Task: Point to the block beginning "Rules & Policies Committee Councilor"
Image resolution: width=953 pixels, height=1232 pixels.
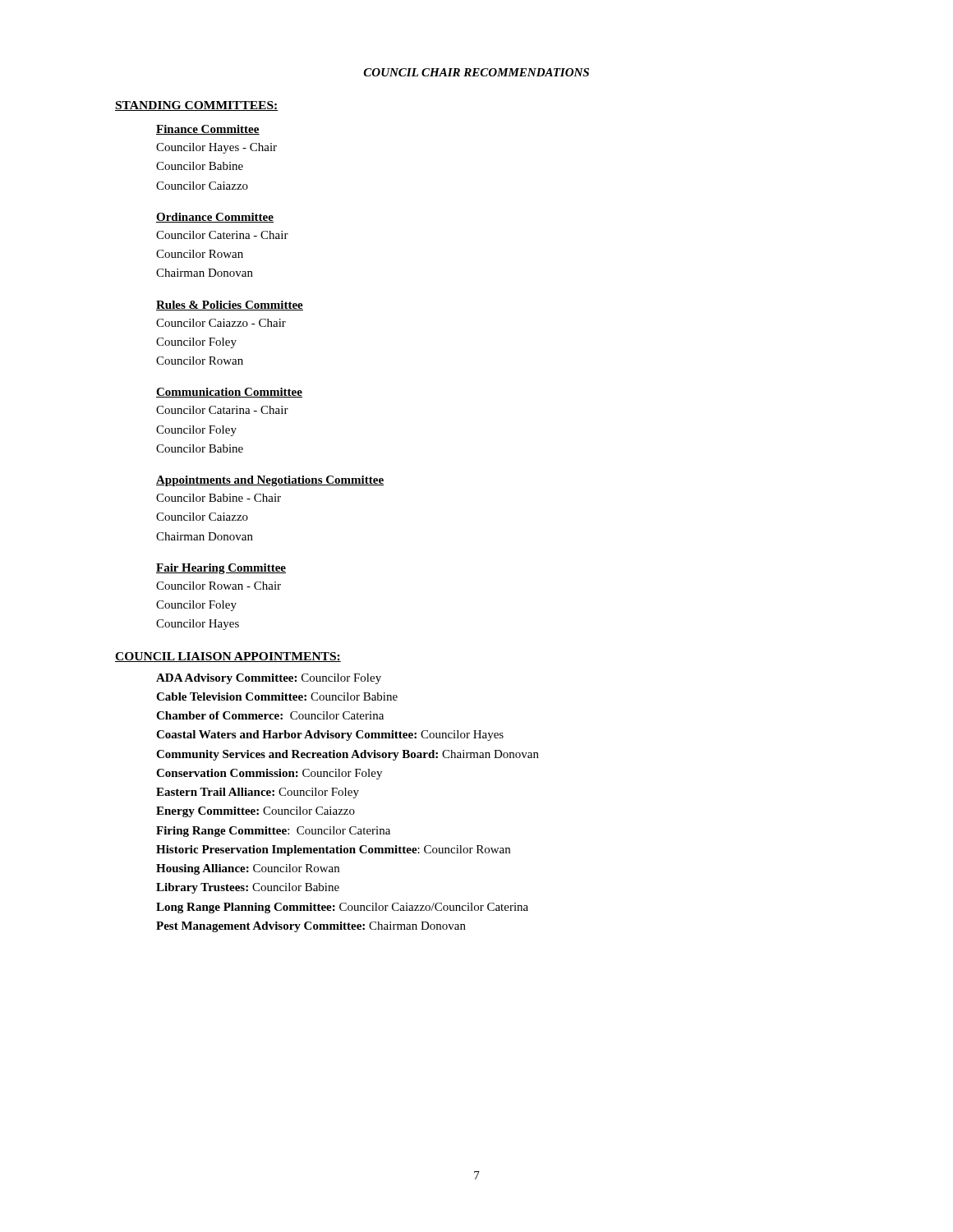Action: [230, 306]
